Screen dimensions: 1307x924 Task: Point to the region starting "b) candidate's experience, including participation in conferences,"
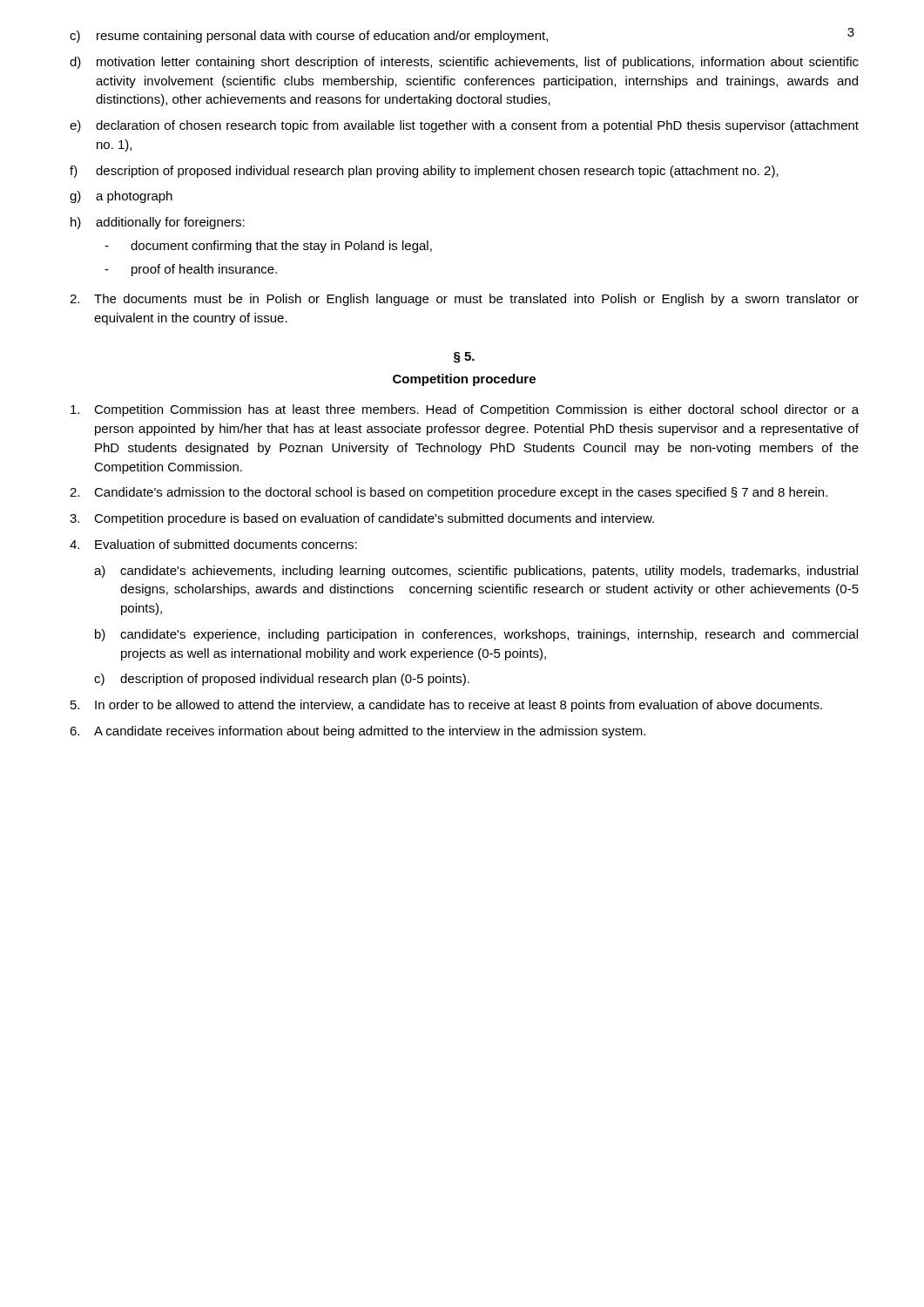pos(476,643)
